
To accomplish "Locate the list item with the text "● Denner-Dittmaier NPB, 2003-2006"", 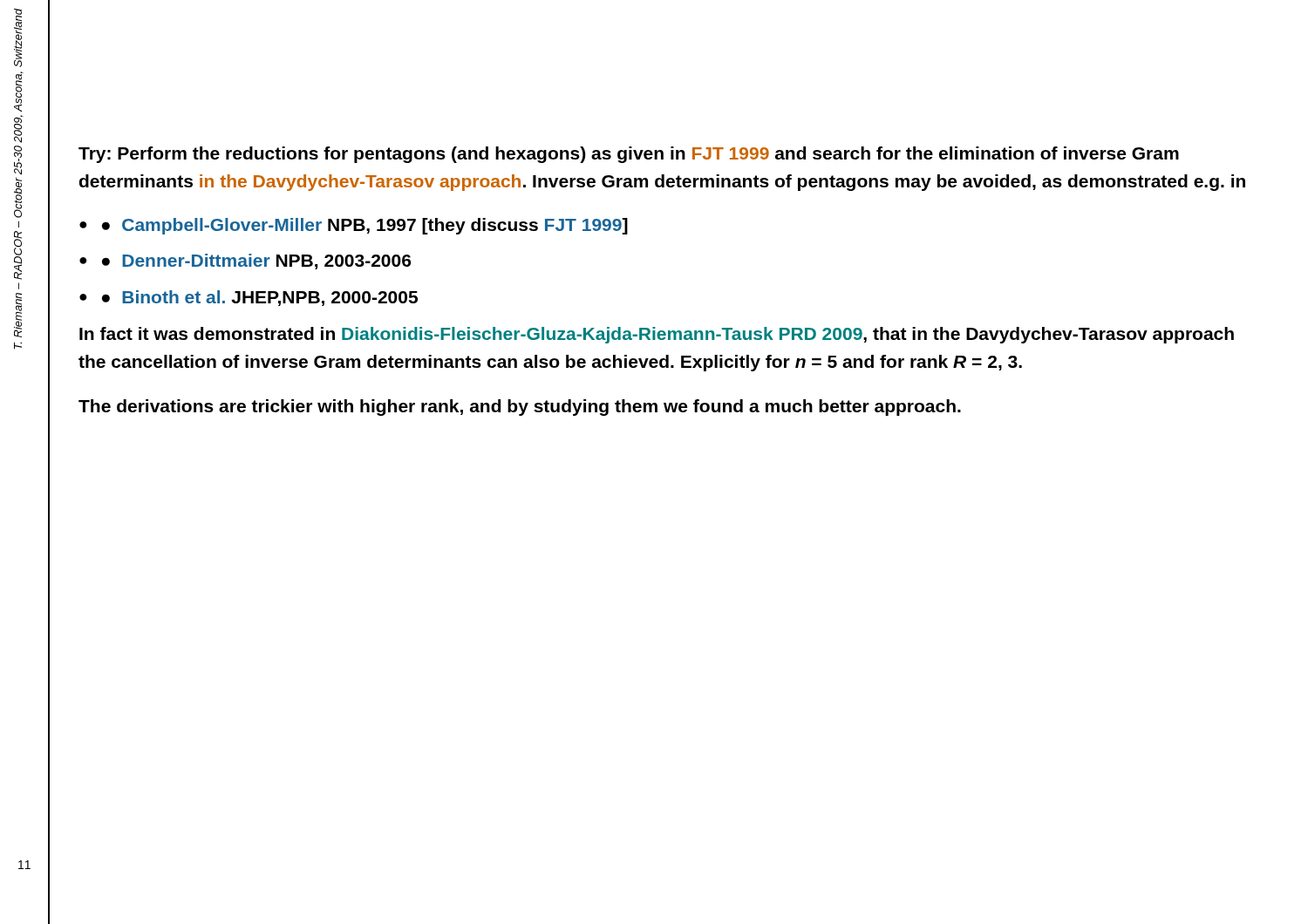I will 256,261.
